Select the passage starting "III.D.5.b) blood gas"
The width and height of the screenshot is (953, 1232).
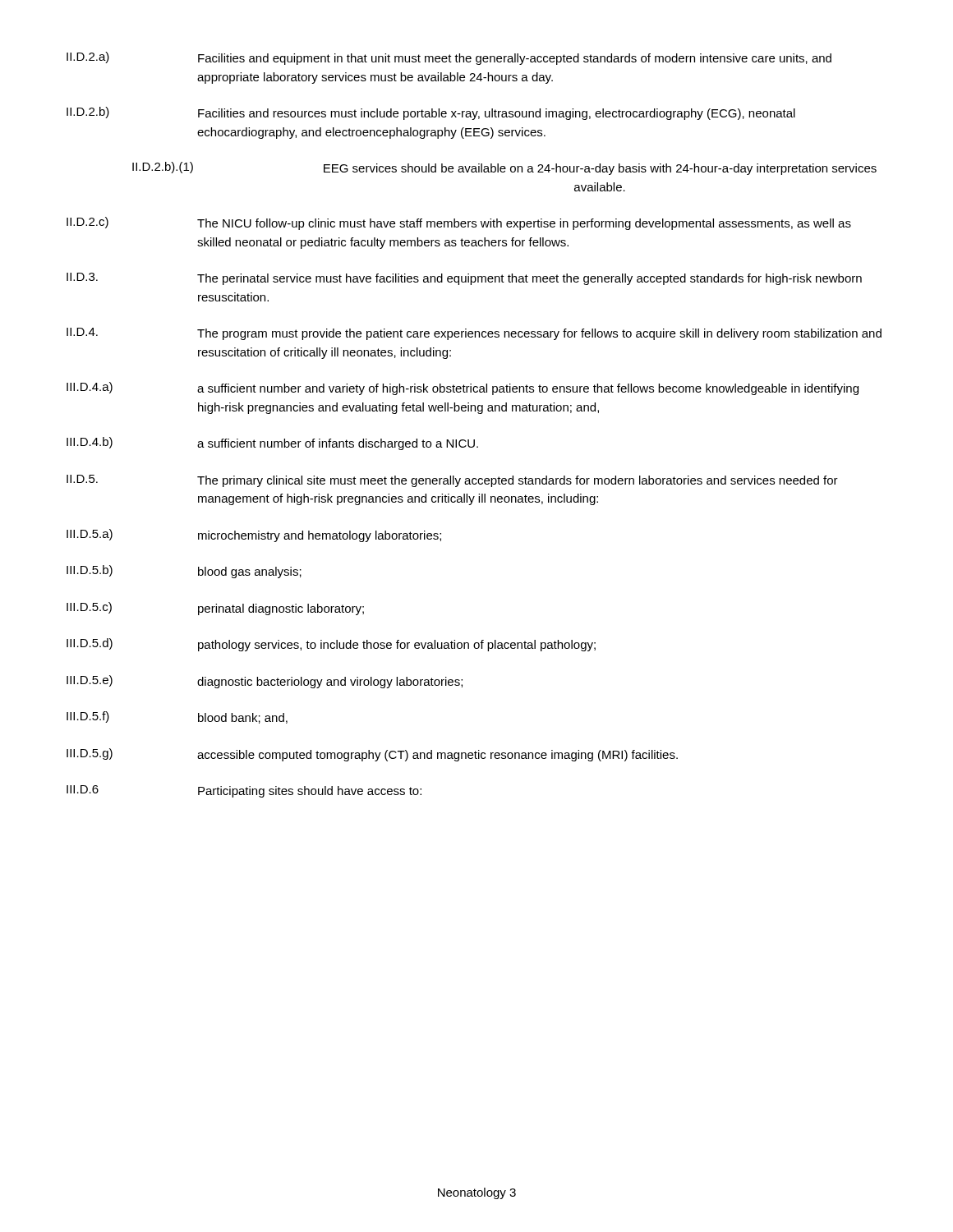coord(85,573)
